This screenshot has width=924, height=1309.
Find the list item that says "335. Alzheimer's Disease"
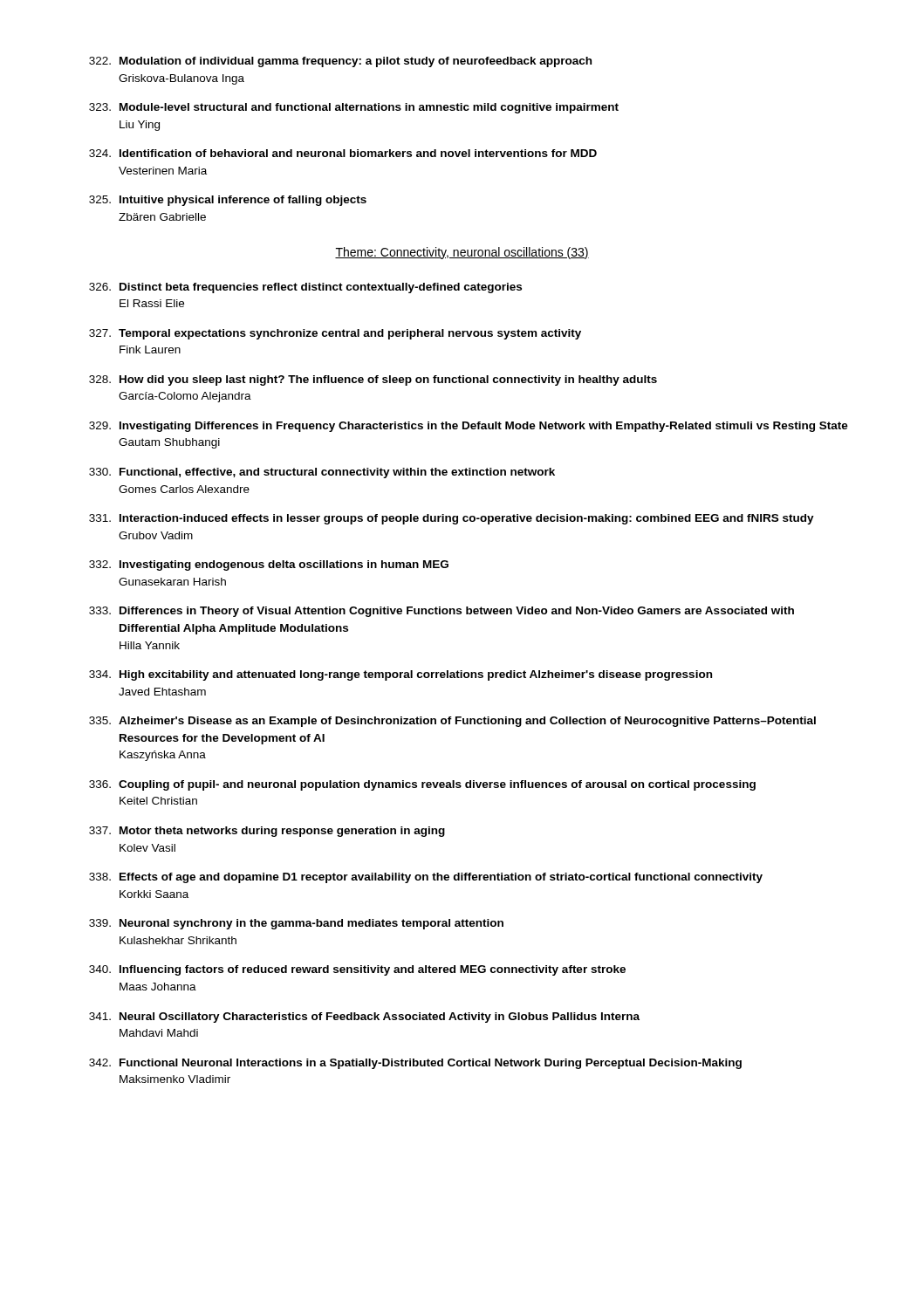(x=452, y=722)
